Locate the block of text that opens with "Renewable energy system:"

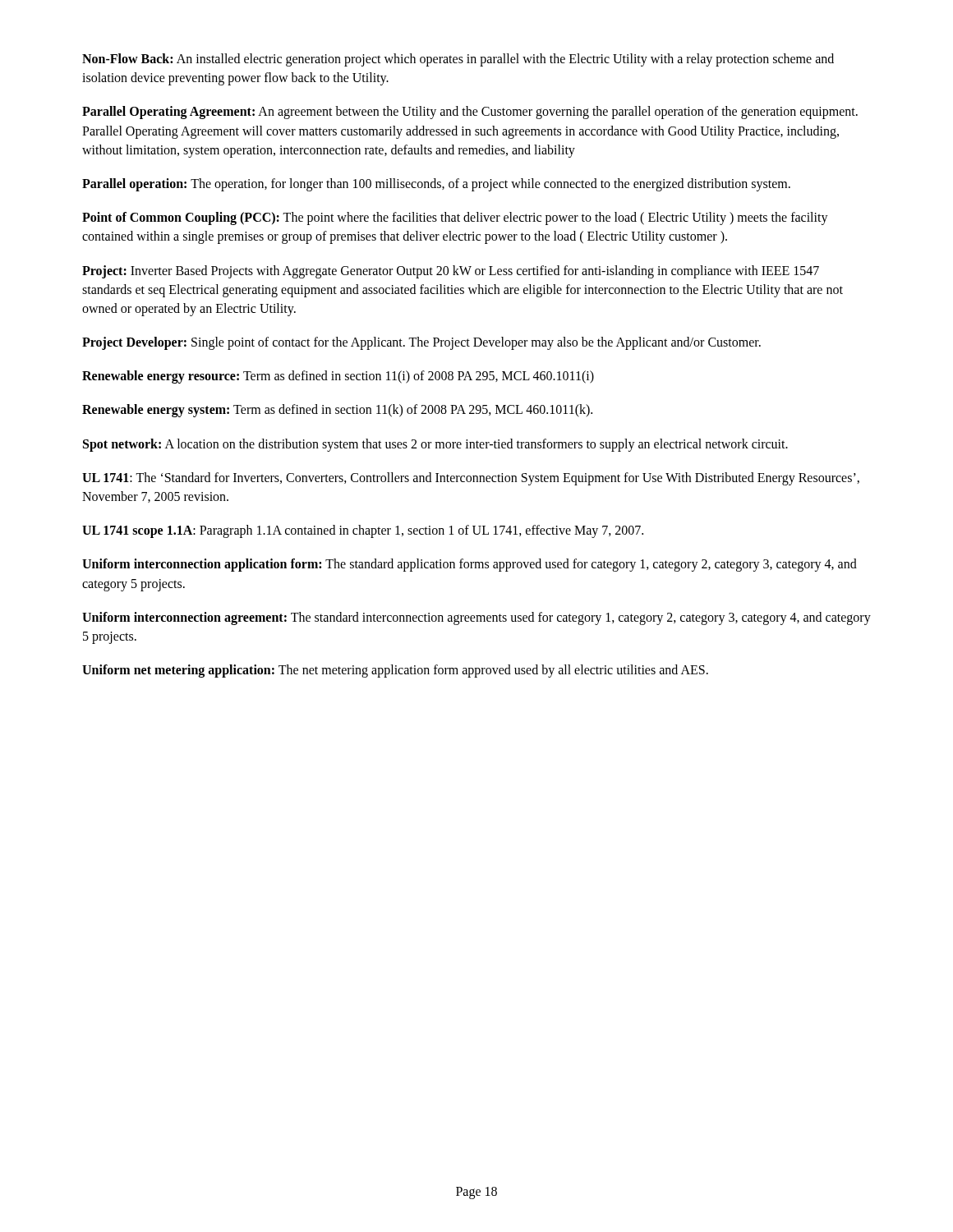click(338, 410)
